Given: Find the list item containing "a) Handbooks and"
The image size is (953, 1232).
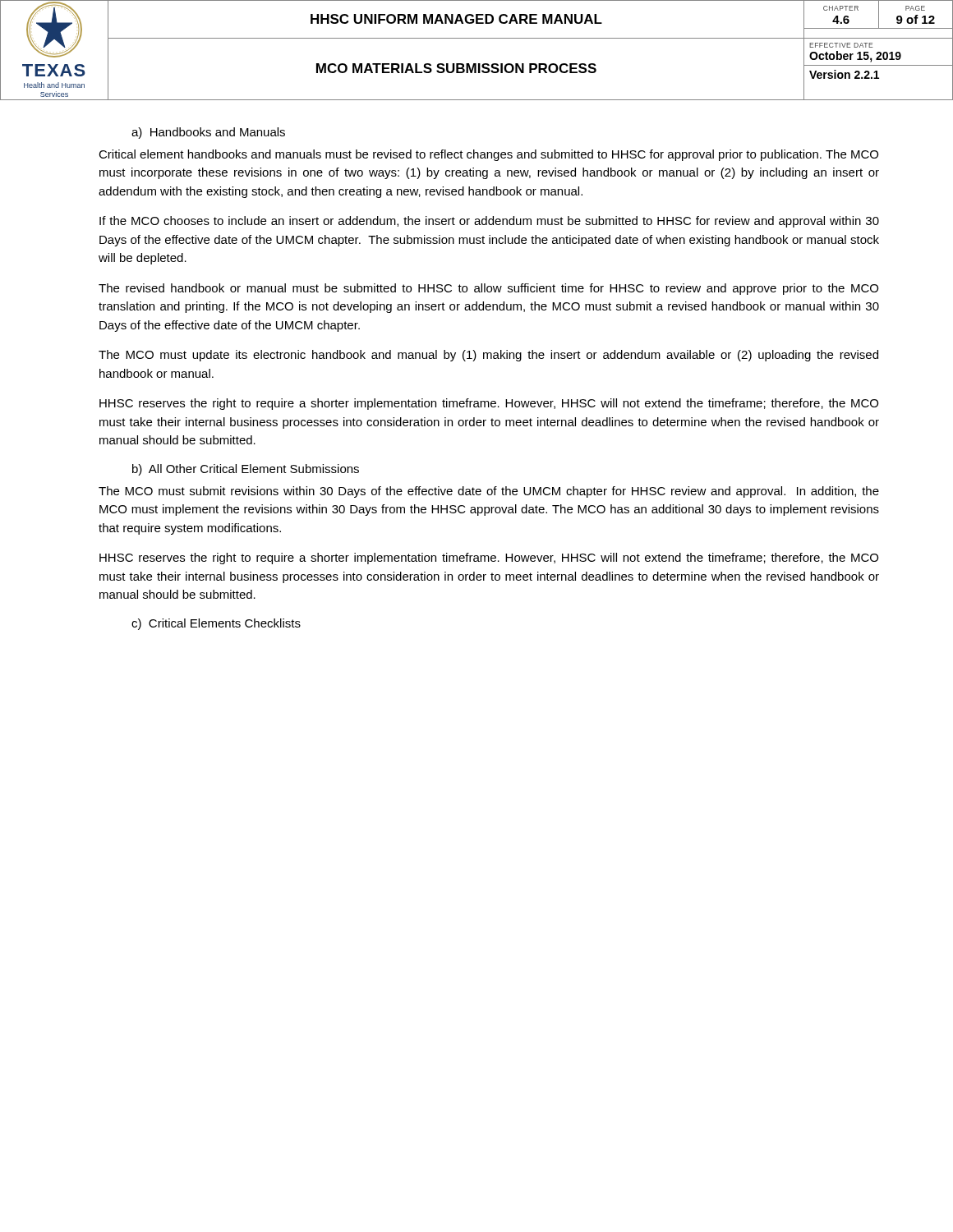Looking at the screenshot, I should coord(209,132).
